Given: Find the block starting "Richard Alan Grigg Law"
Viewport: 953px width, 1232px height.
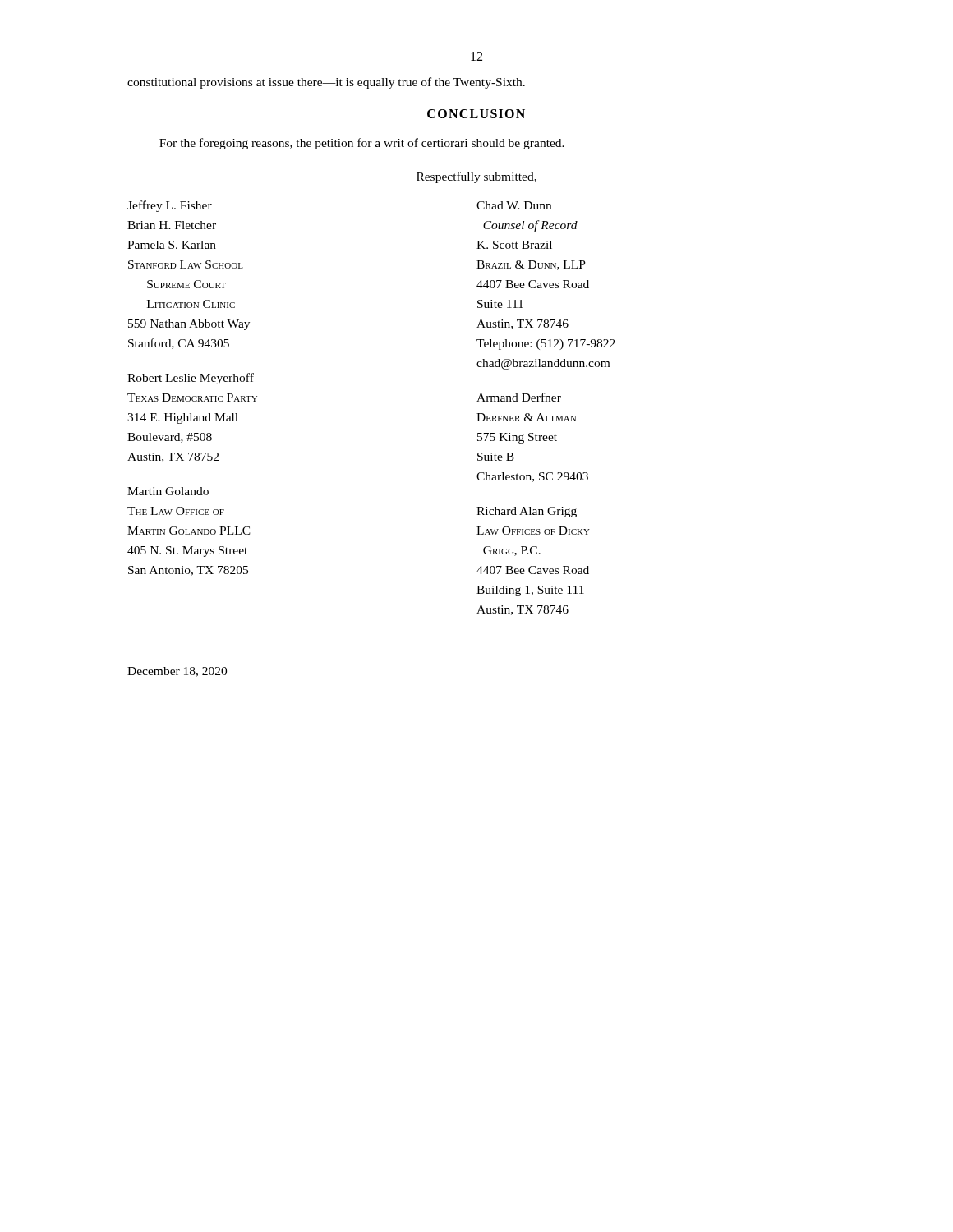Looking at the screenshot, I should (533, 560).
